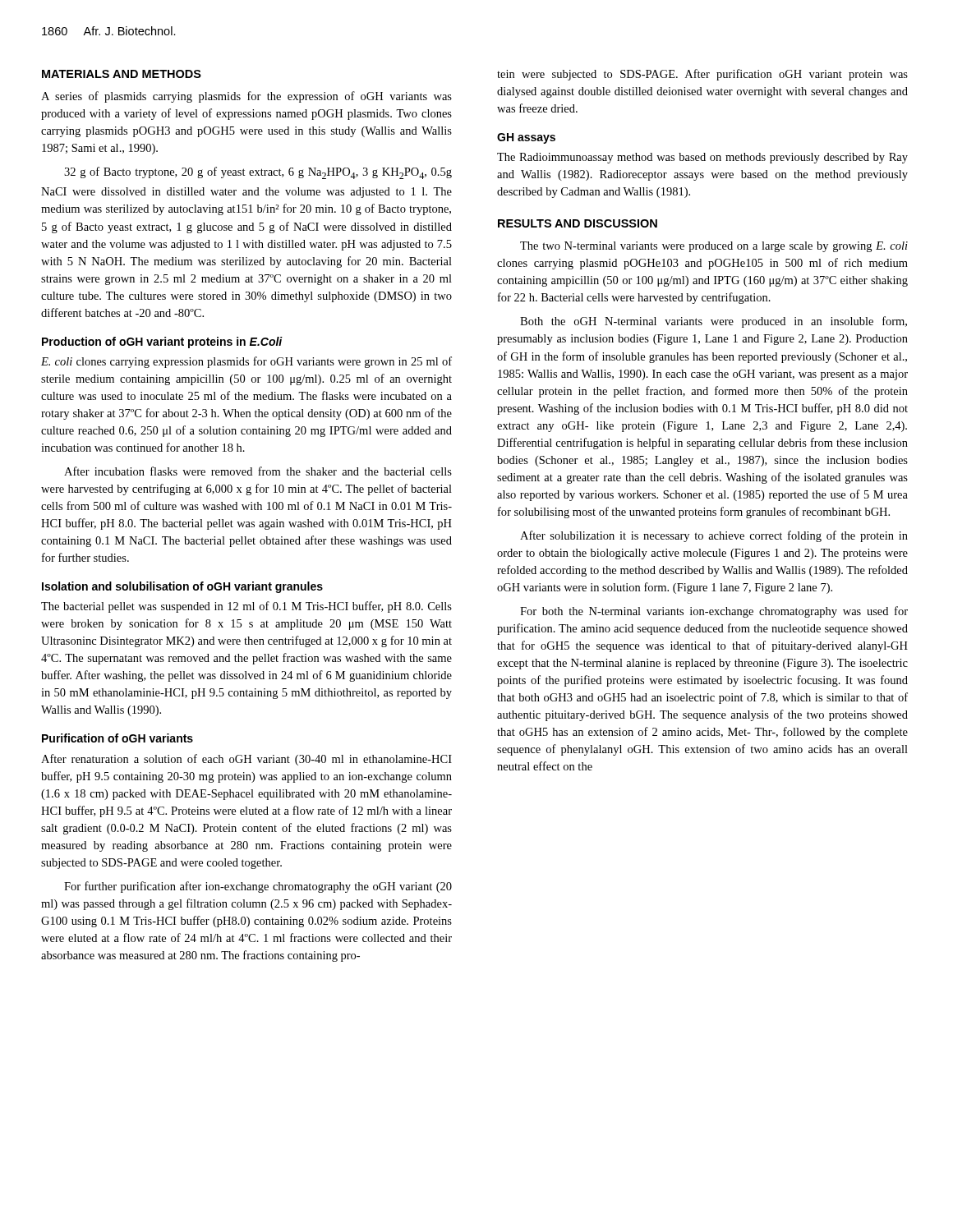The height and width of the screenshot is (1232, 953).
Task: Find the text block starting "Purification of oGH variants"
Action: click(x=117, y=739)
